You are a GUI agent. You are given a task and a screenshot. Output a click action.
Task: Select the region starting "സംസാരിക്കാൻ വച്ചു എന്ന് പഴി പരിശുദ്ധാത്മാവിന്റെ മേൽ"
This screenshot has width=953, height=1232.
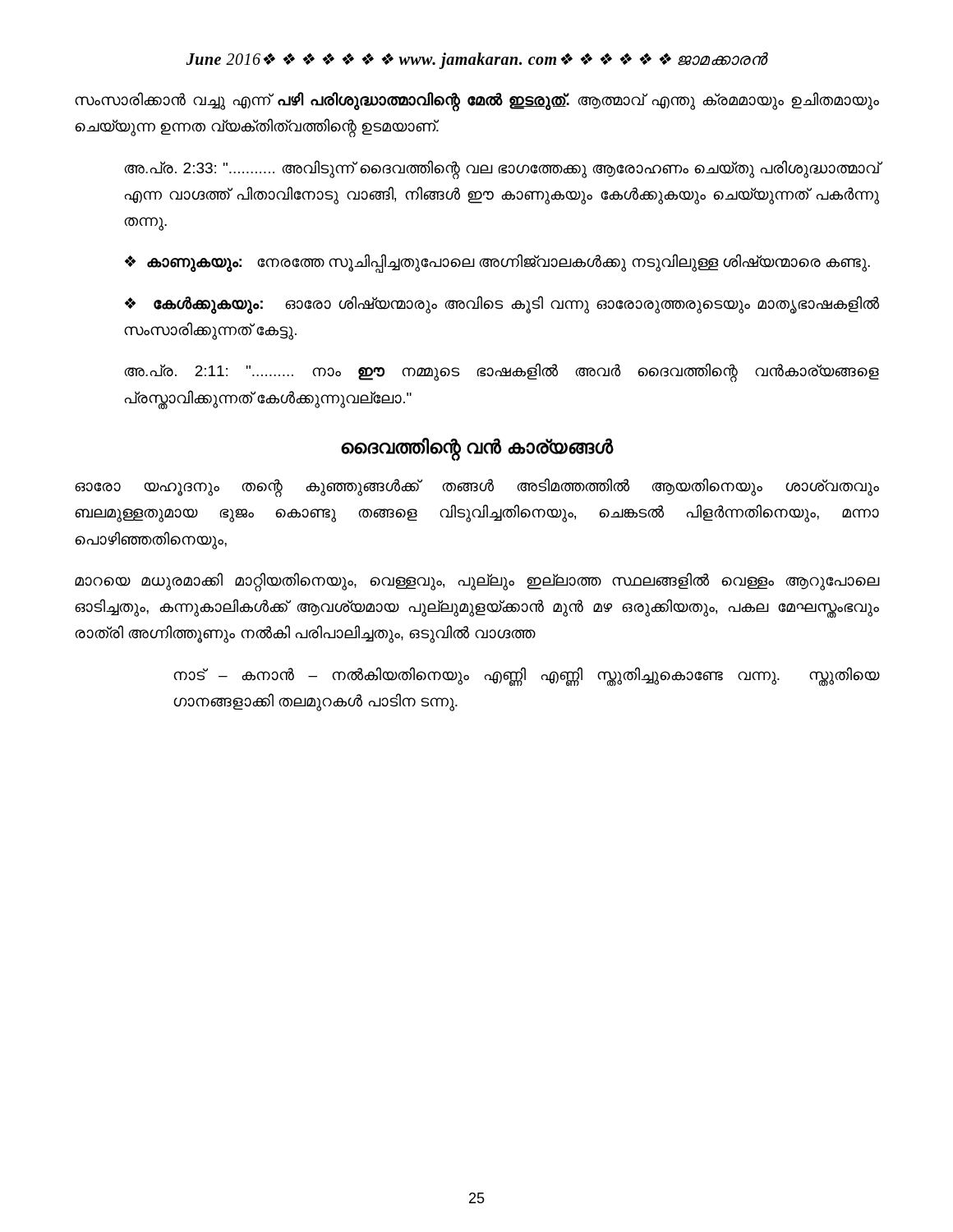click(476, 113)
